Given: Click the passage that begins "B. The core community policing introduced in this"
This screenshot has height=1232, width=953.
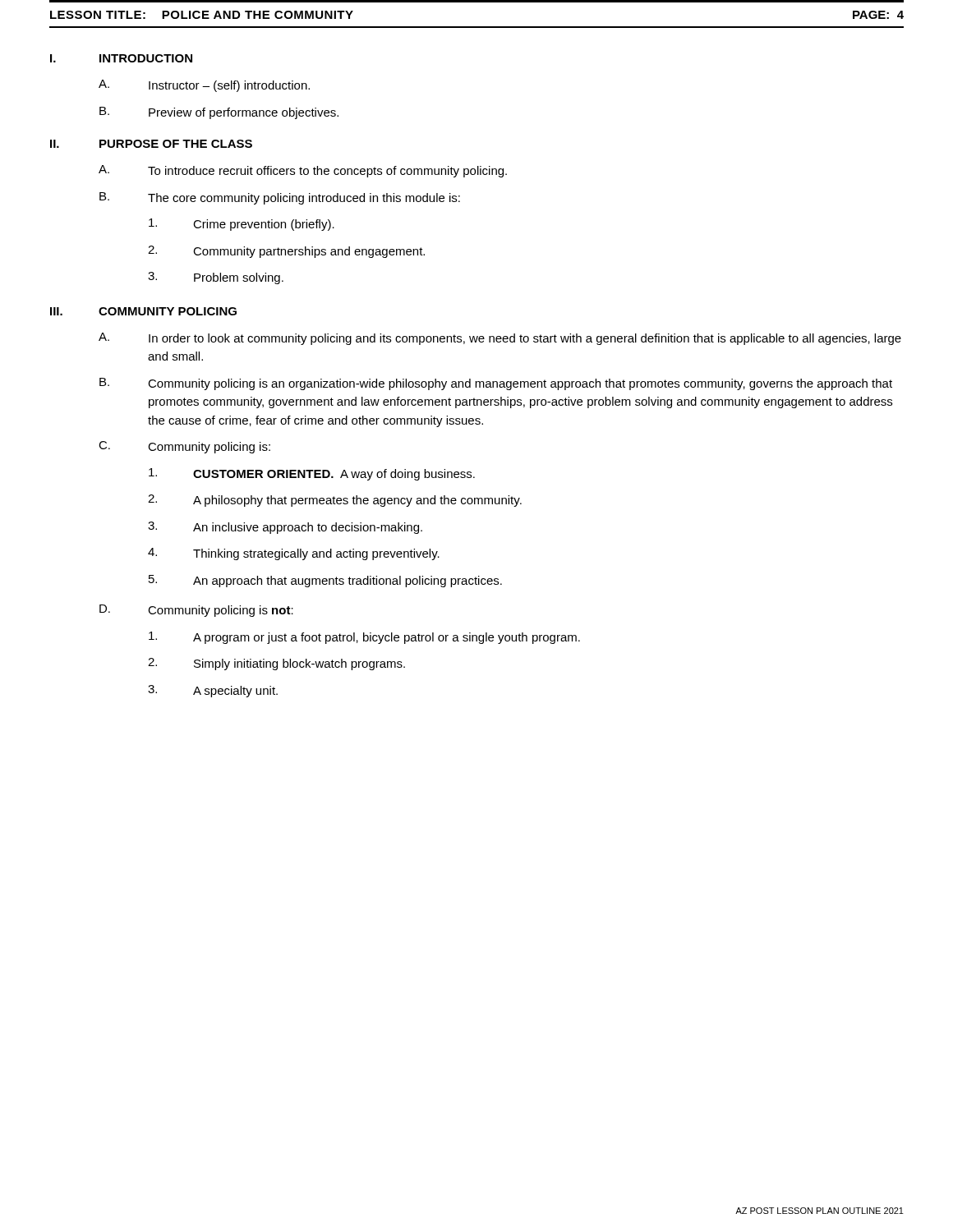Looking at the screenshot, I should click(x=280, y=198).
